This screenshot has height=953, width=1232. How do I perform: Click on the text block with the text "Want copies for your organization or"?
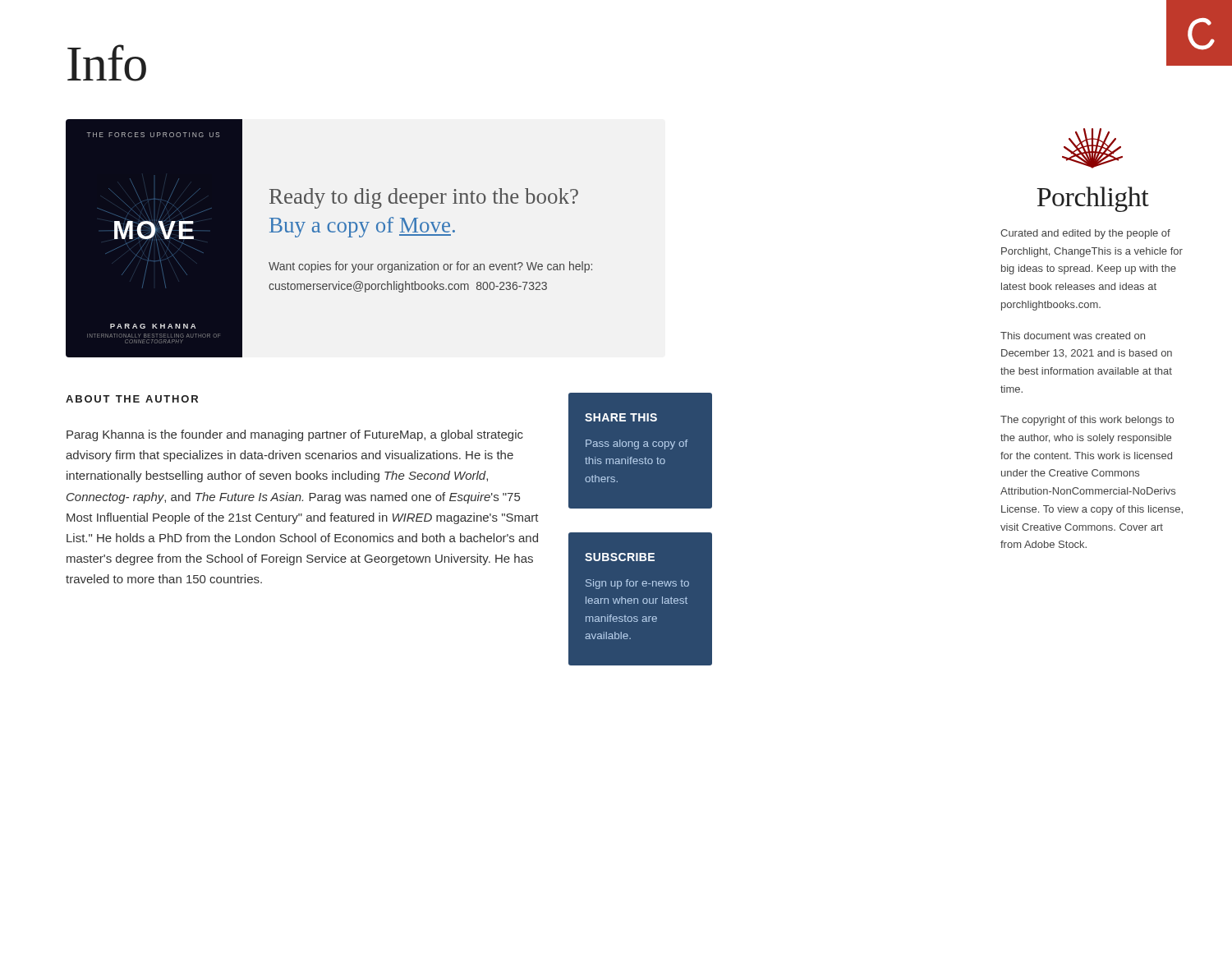pyautogui.click(x=431, y=276)
